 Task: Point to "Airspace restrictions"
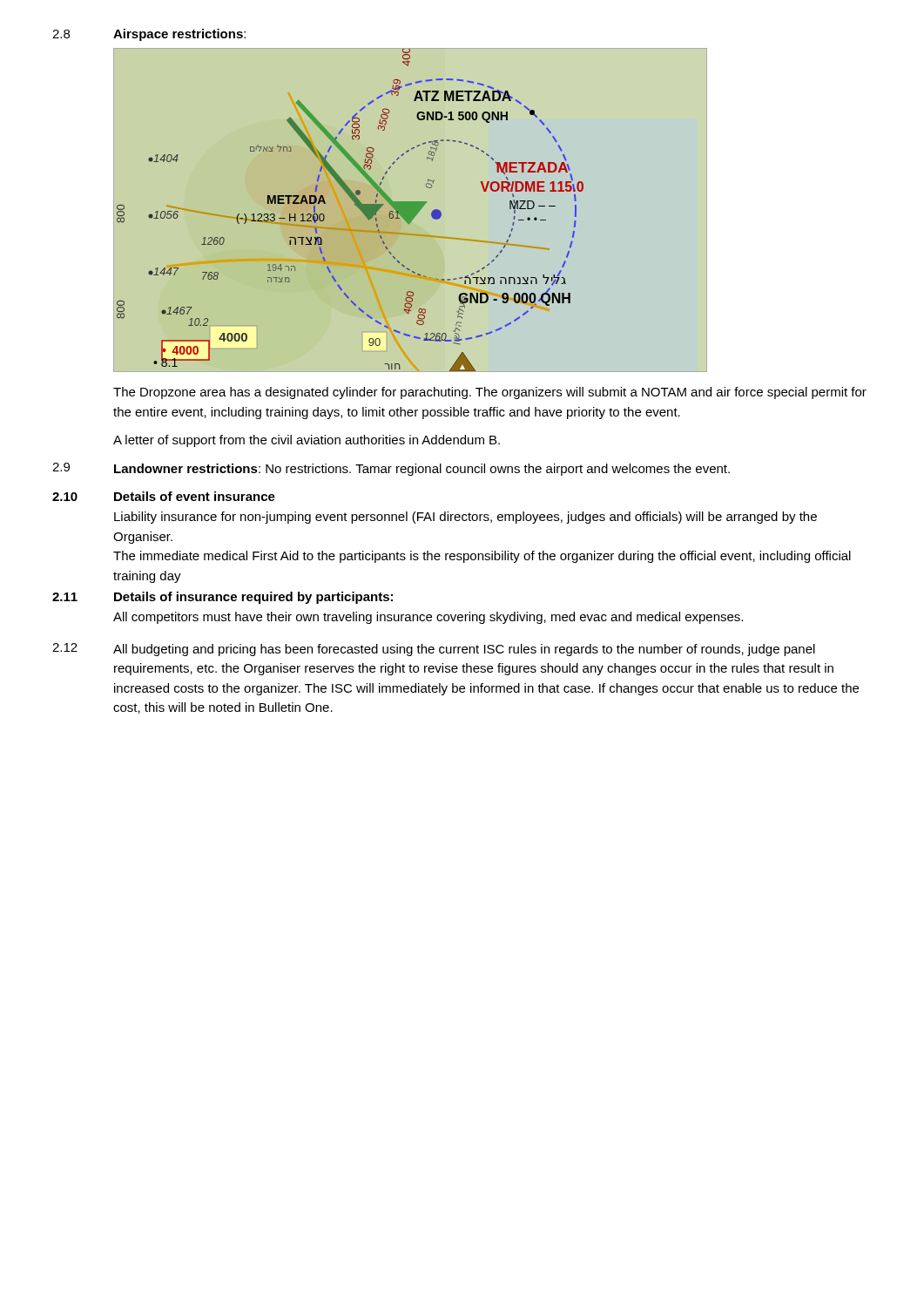click(178, 34)
